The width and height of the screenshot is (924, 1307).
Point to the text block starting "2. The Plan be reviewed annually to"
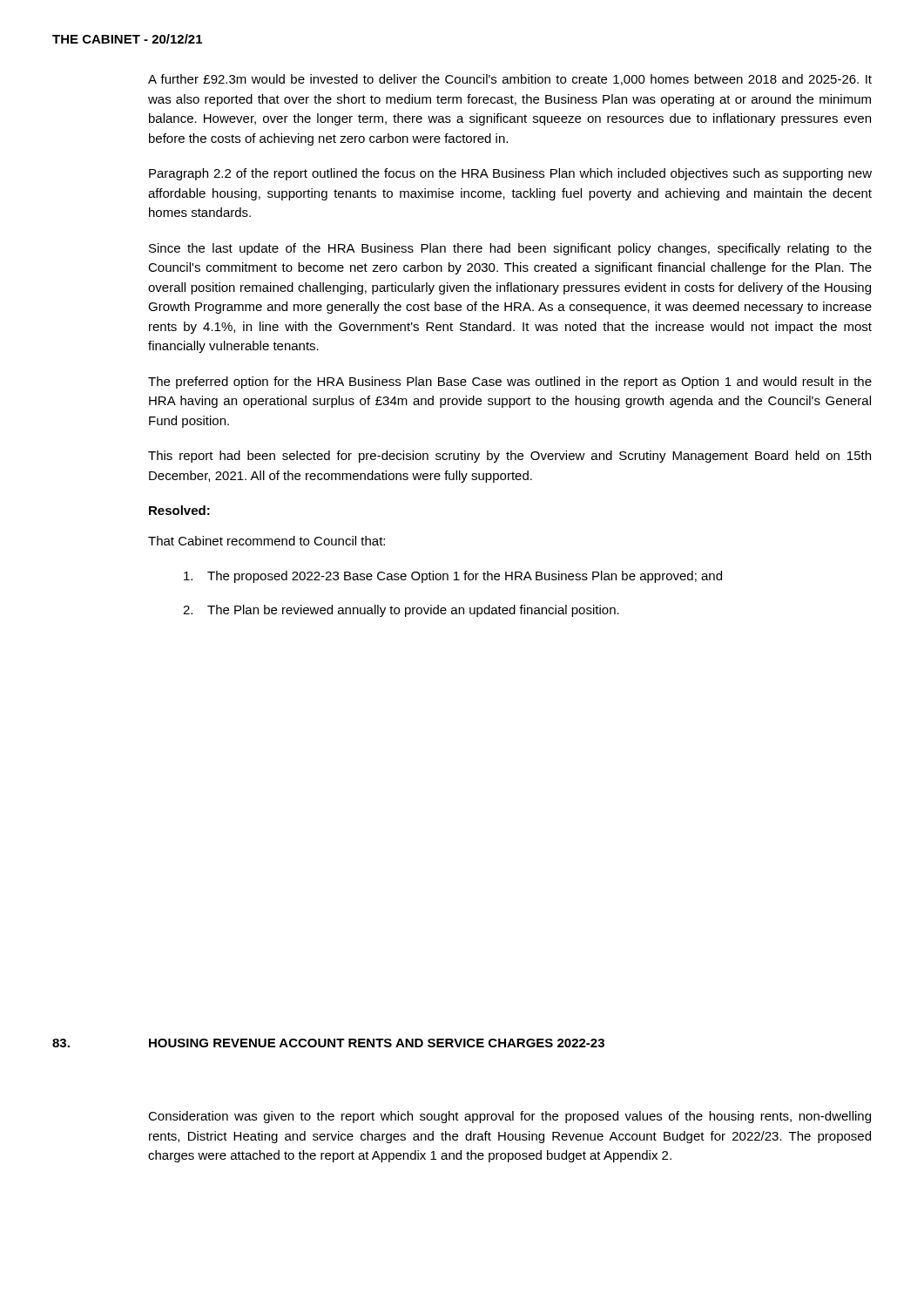(x=527, y=610)
